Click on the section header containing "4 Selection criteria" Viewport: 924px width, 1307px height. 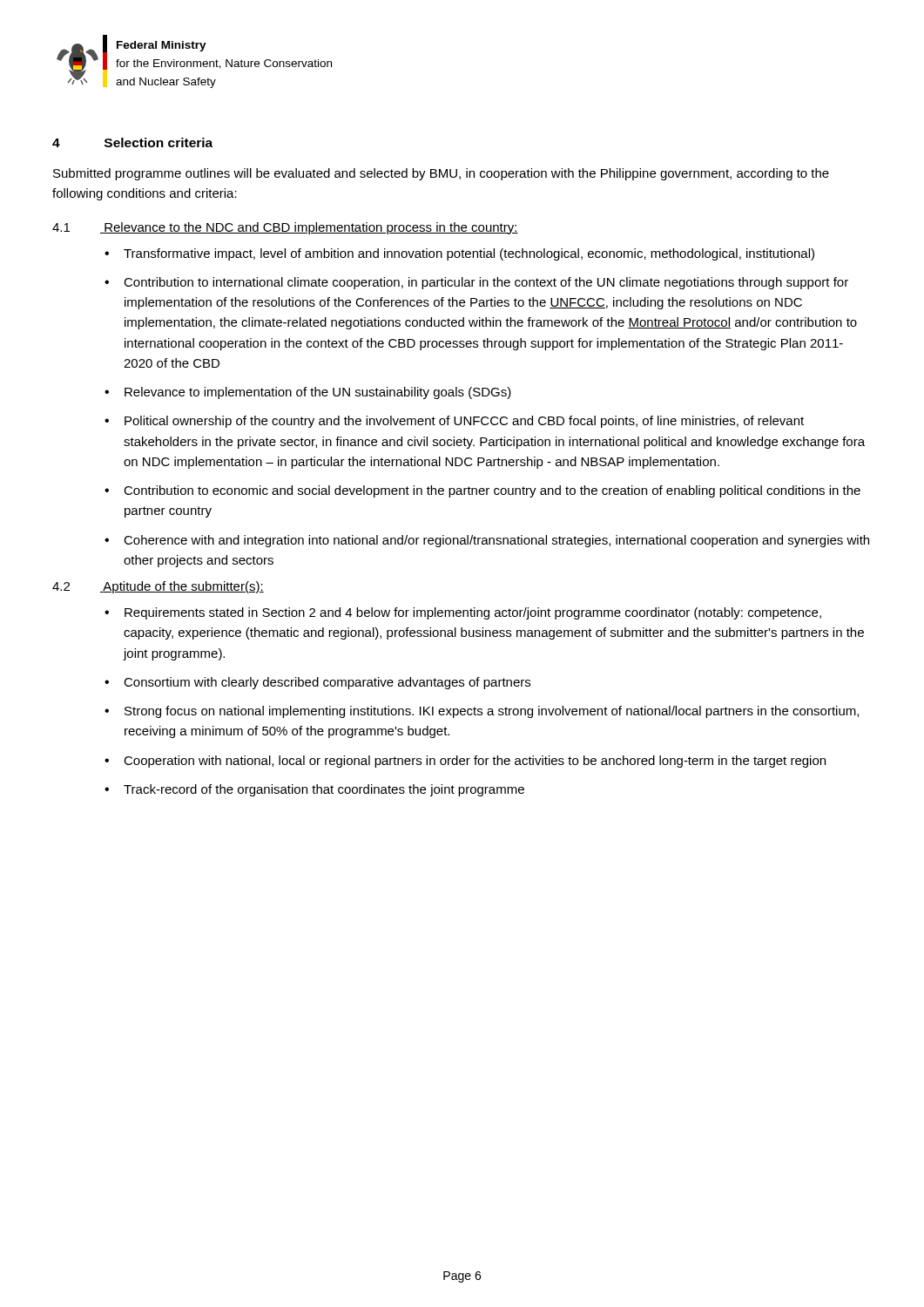133,142
